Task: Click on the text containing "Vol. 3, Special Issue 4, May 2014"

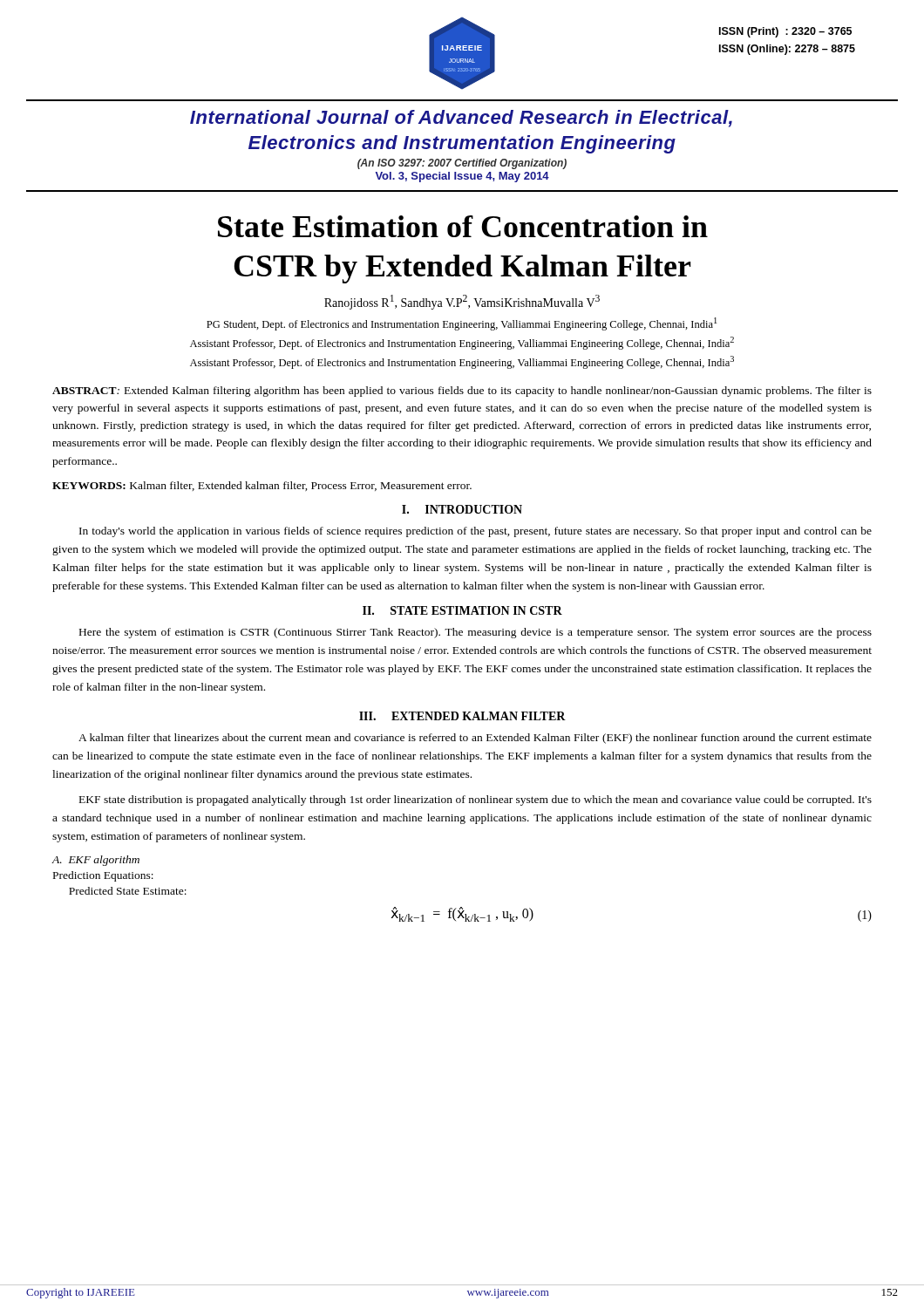Action: click(x=462, y=176)
